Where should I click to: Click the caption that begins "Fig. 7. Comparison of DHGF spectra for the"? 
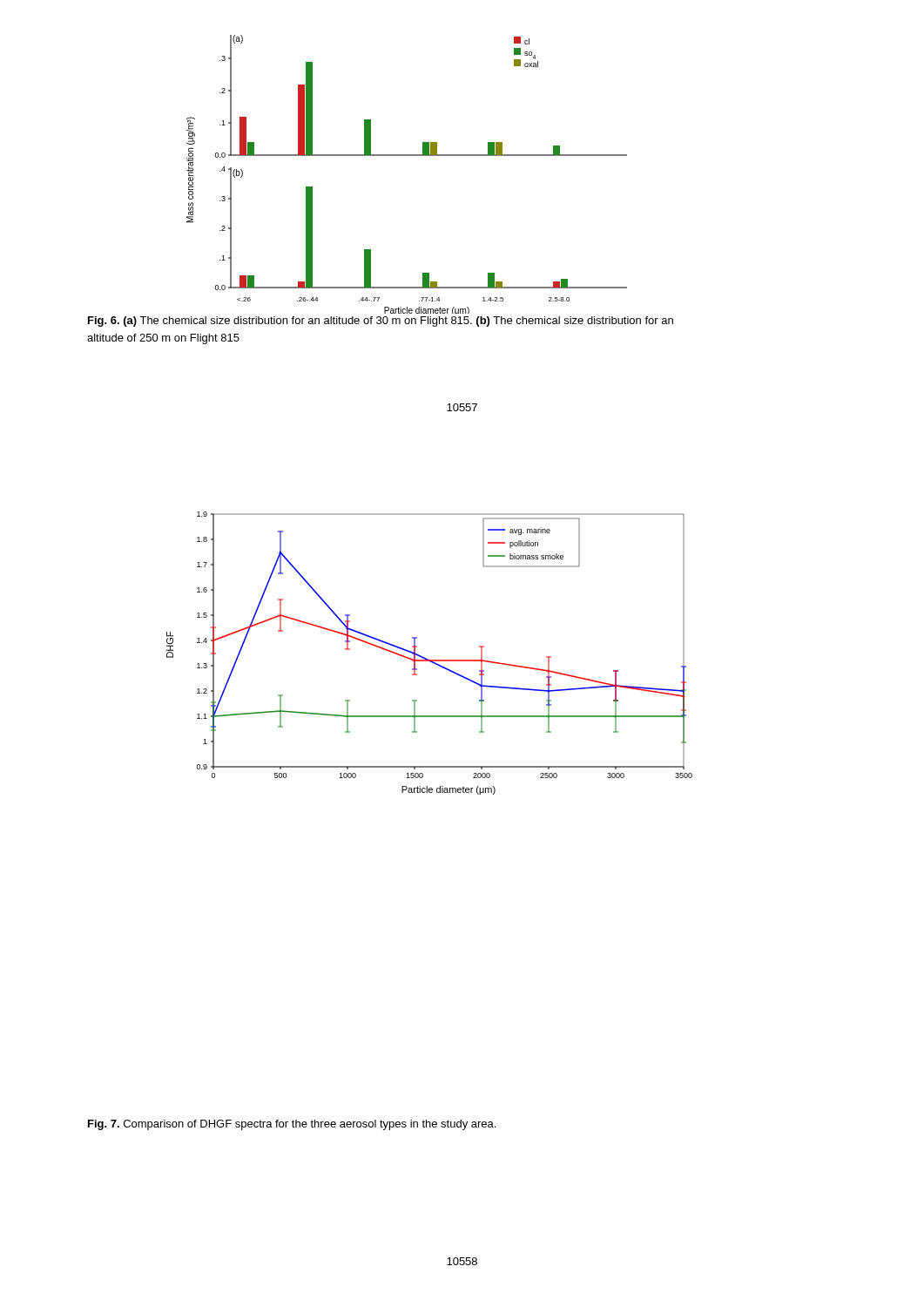[x=292, y=1124]
